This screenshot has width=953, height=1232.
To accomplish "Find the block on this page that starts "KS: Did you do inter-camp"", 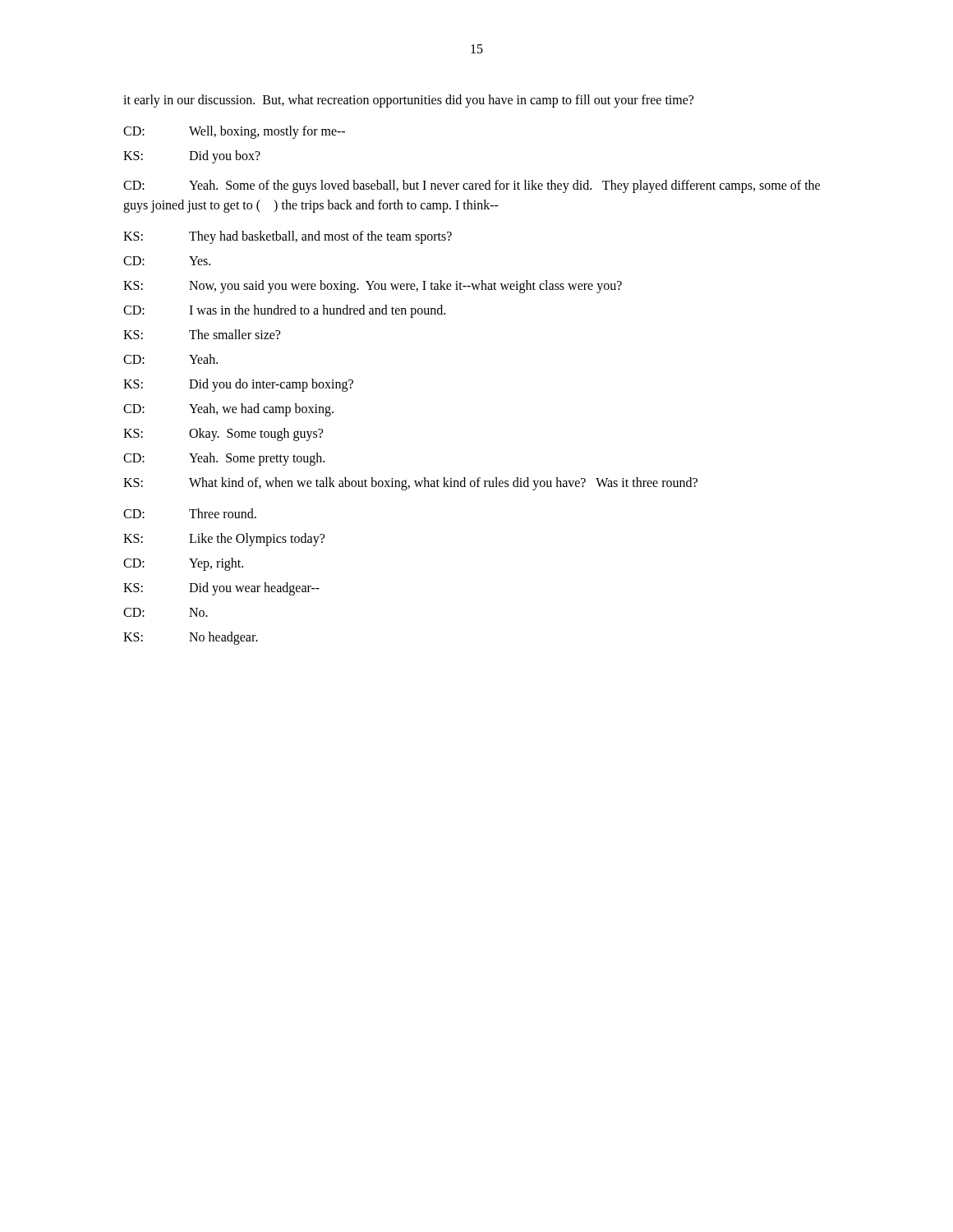I will tap(238, 385).
